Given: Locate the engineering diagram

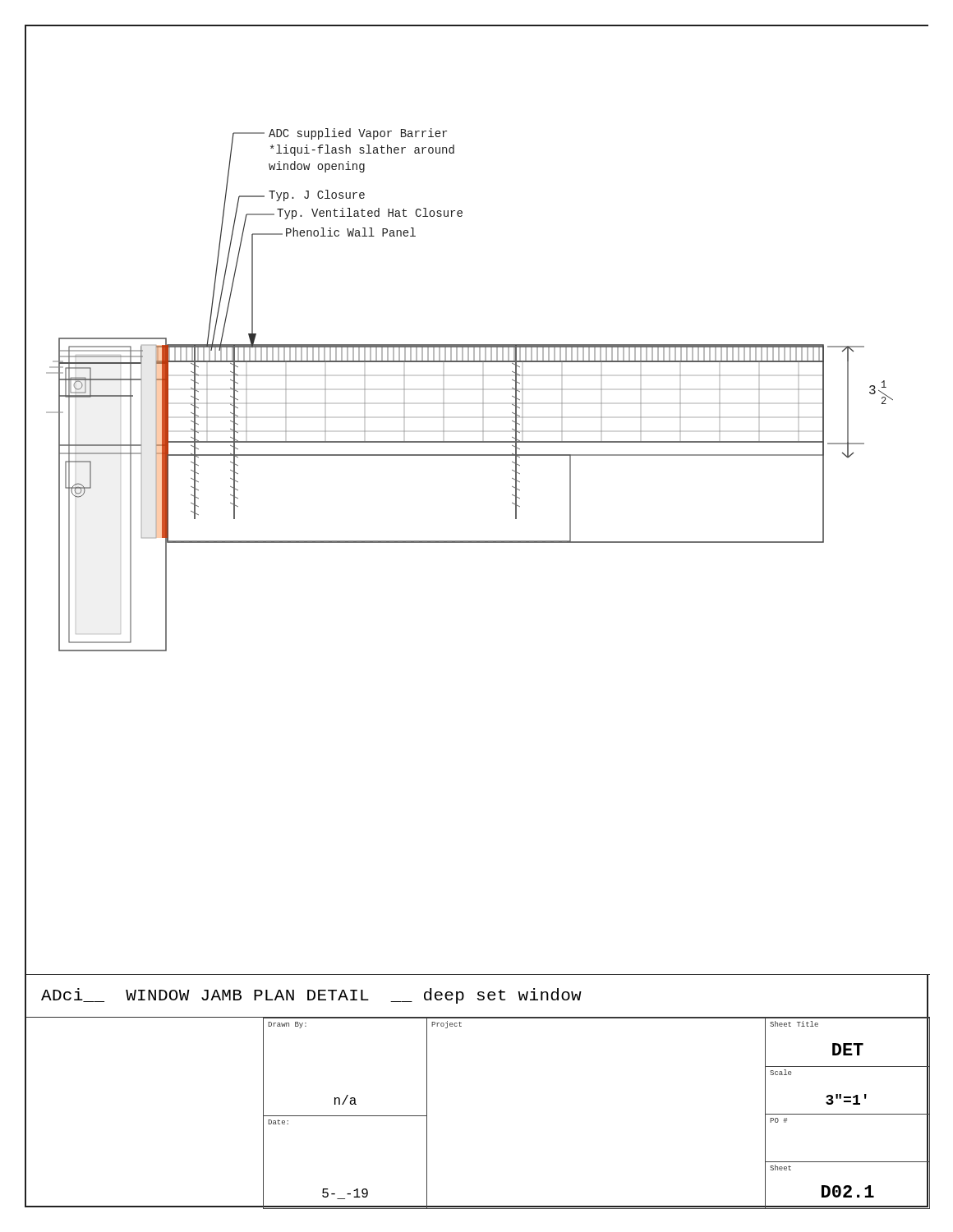Looking at the screenshot, I should click(478, 501).
